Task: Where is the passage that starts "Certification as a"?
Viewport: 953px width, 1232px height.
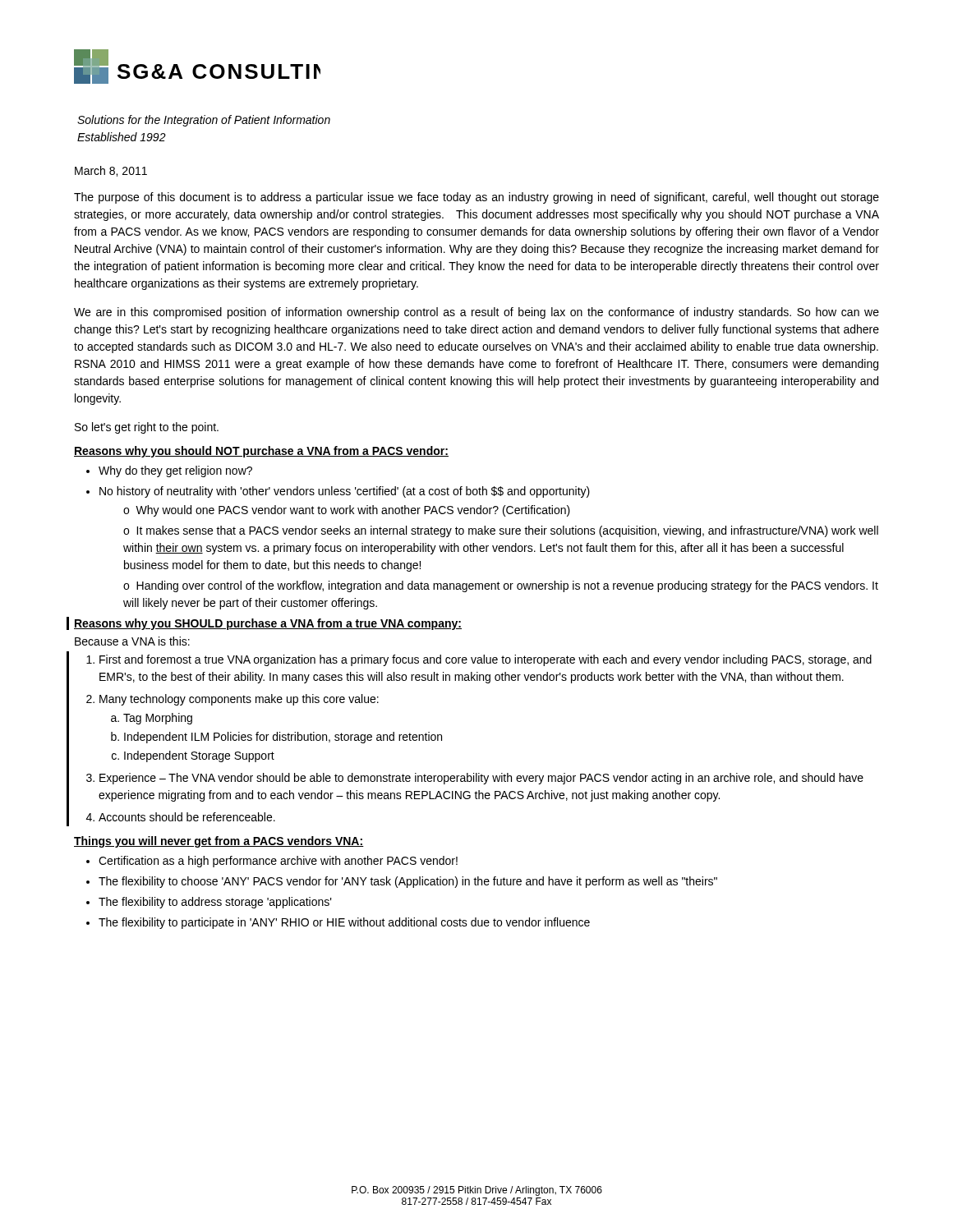Action: 278,861
